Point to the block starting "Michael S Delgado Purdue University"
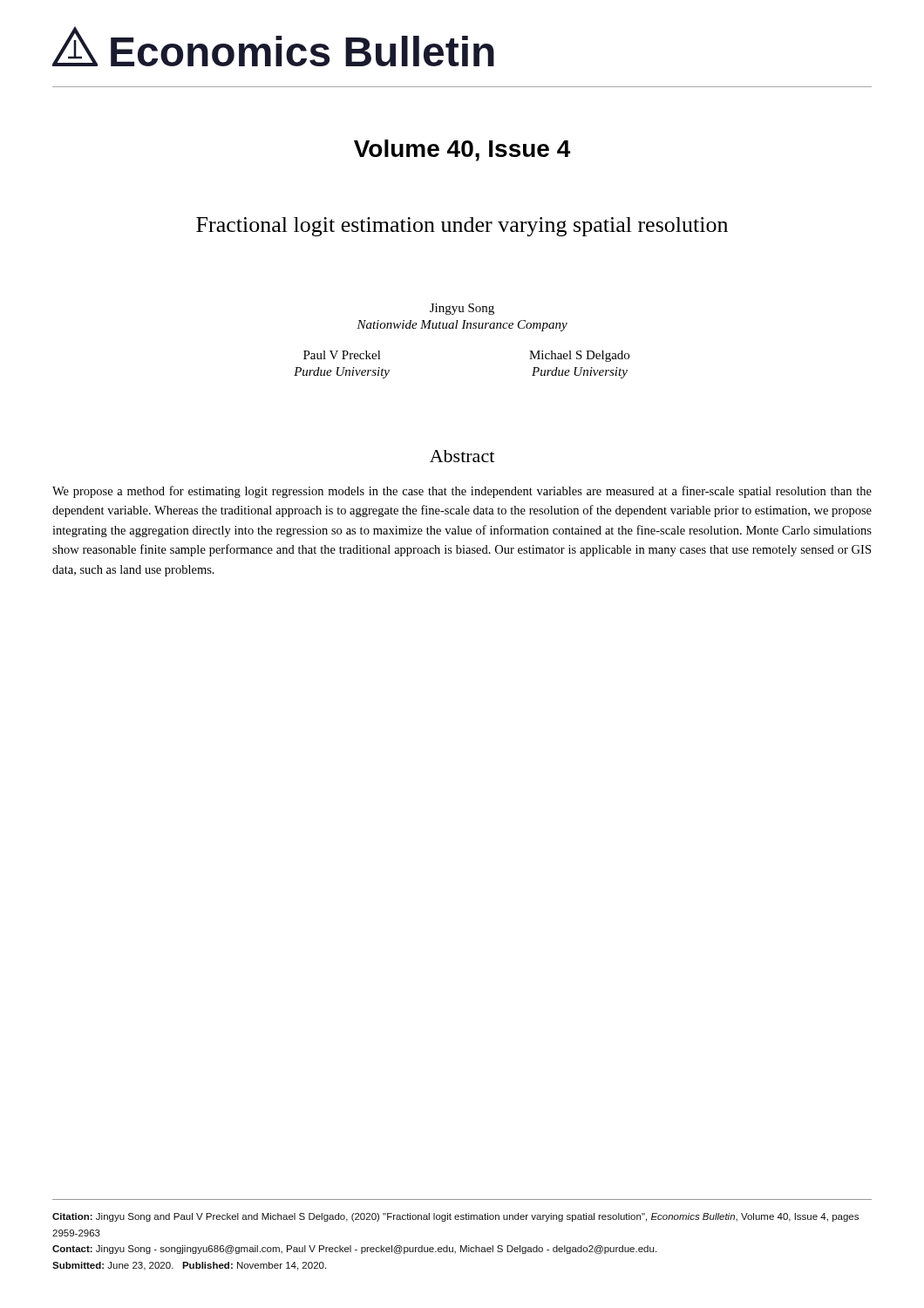924x1308 pixels. [x=580, y=364]
